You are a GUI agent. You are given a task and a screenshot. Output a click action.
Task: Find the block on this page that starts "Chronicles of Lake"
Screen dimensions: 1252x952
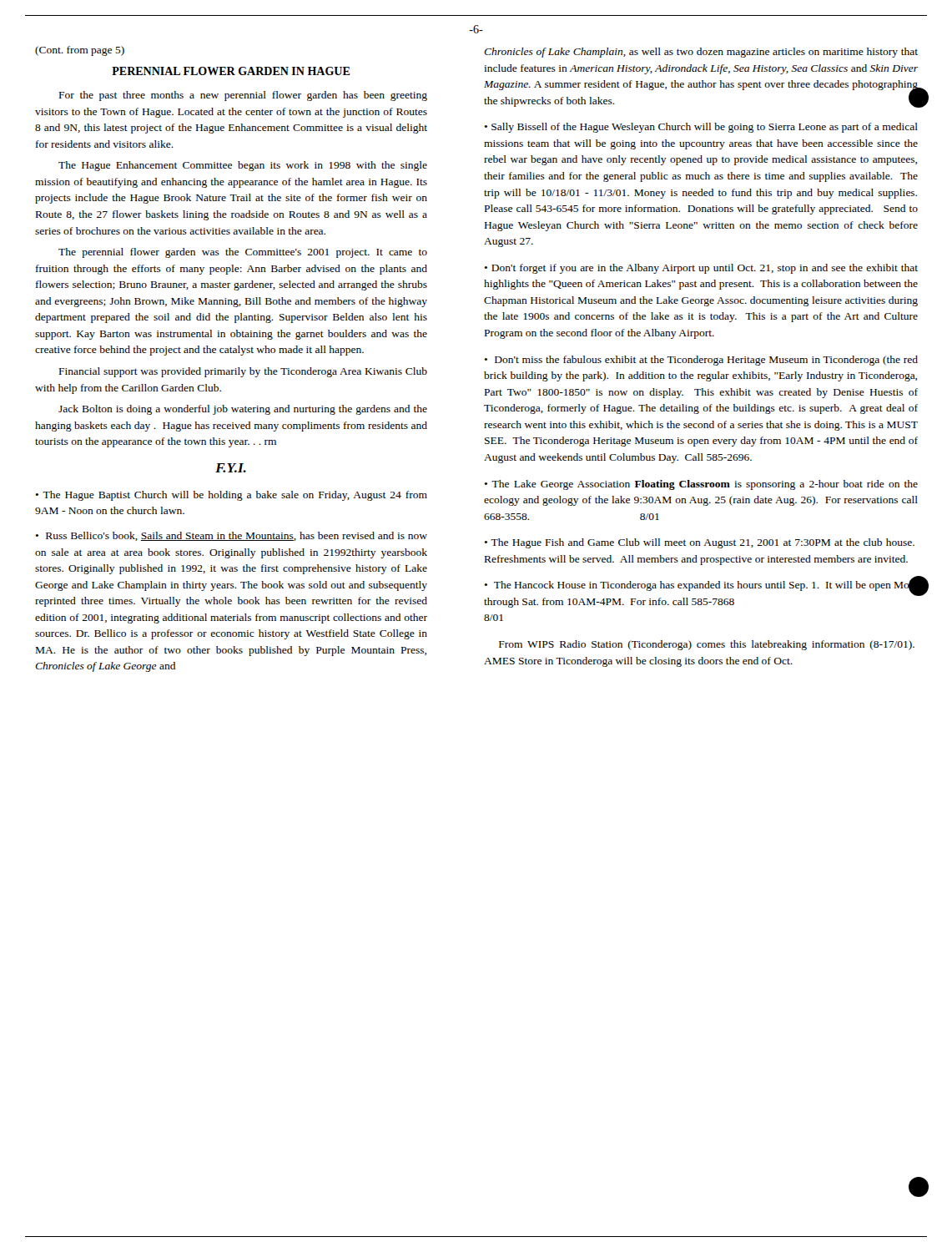coord(701,76)
